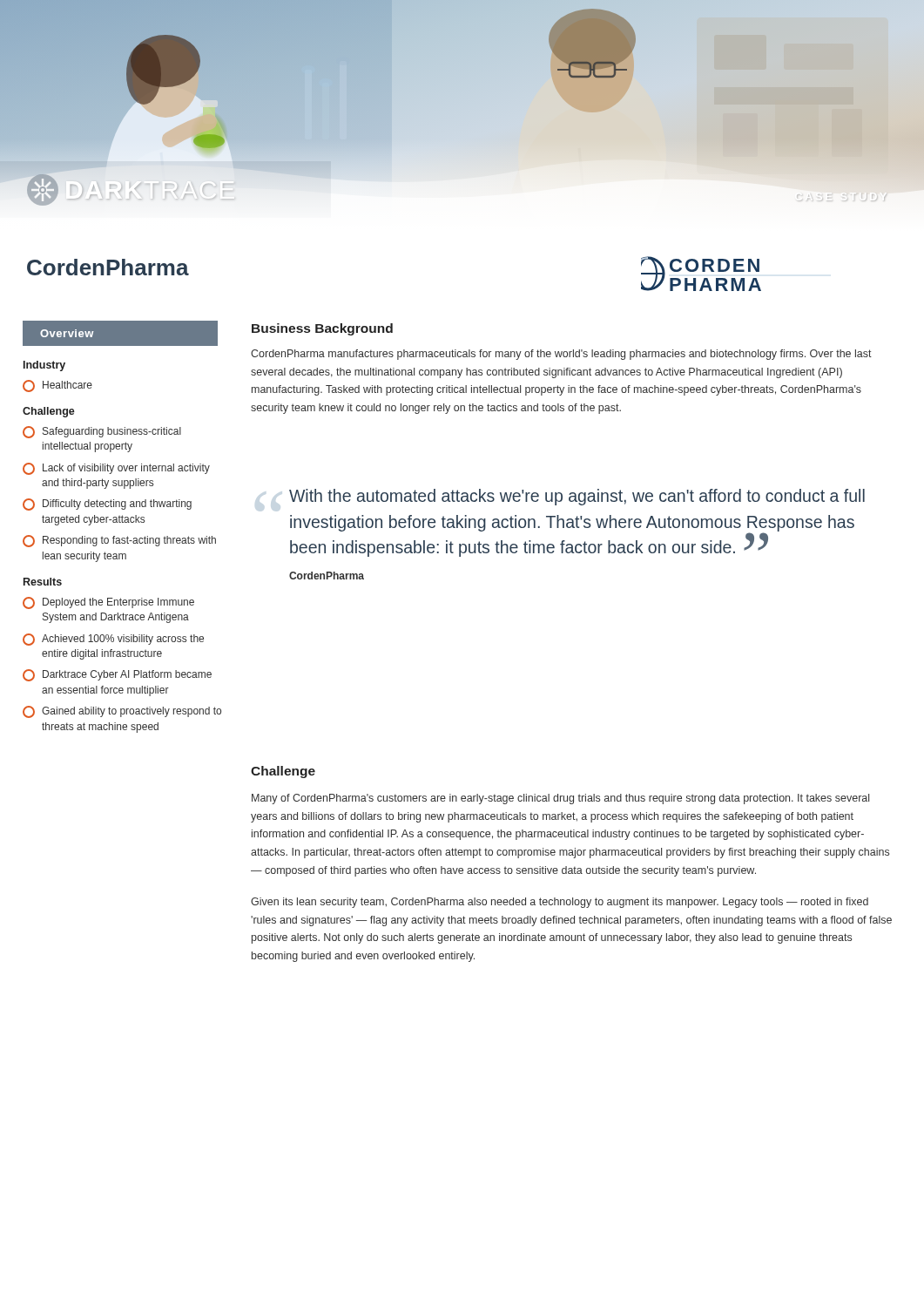Select the text block with the text "CordenPharma manufactures pharmaceuticals"

pyautogui.click(x=561, y=381)
